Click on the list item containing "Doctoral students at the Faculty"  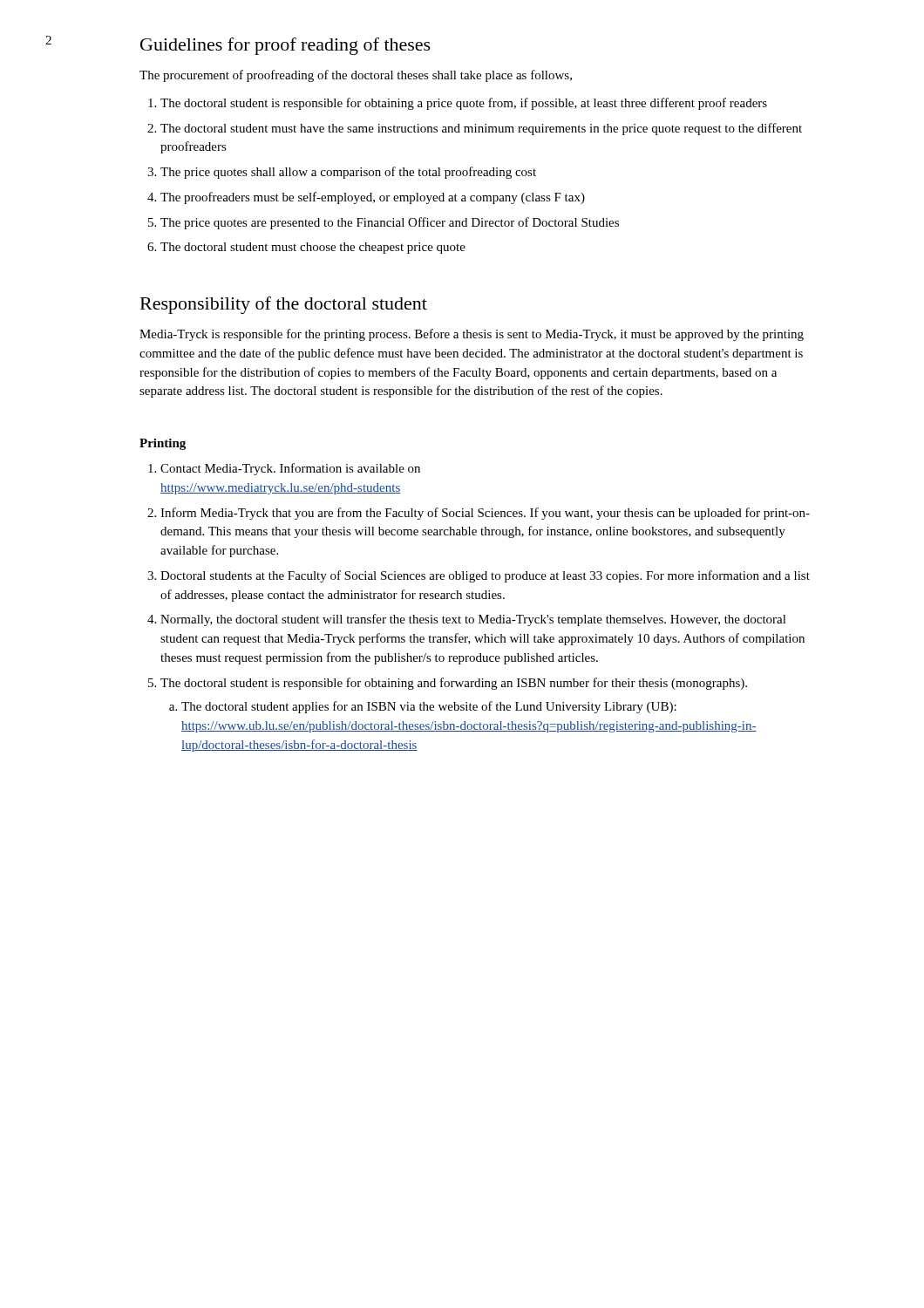coord(490,586)
